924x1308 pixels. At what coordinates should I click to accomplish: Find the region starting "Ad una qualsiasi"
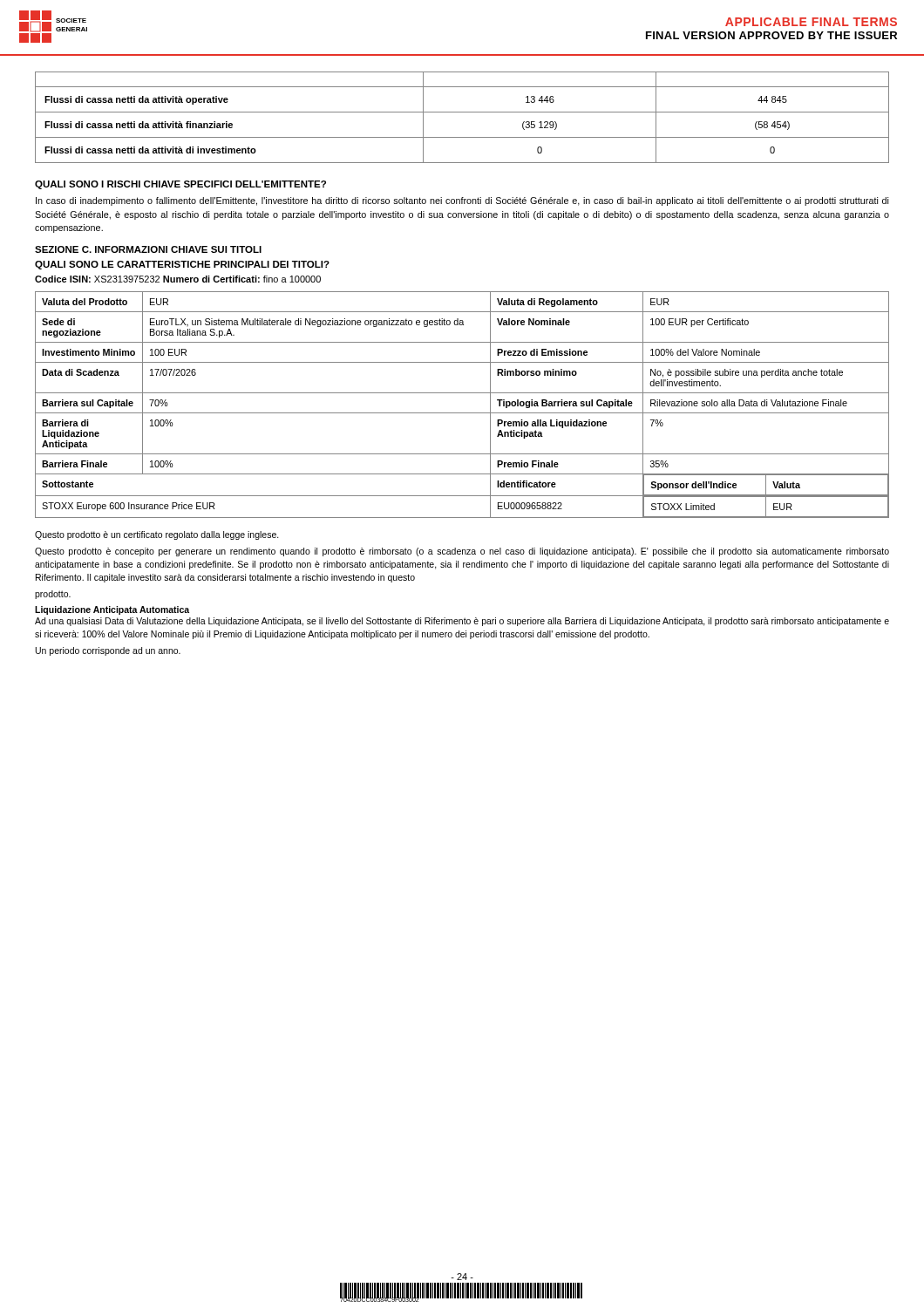(462, 628)
